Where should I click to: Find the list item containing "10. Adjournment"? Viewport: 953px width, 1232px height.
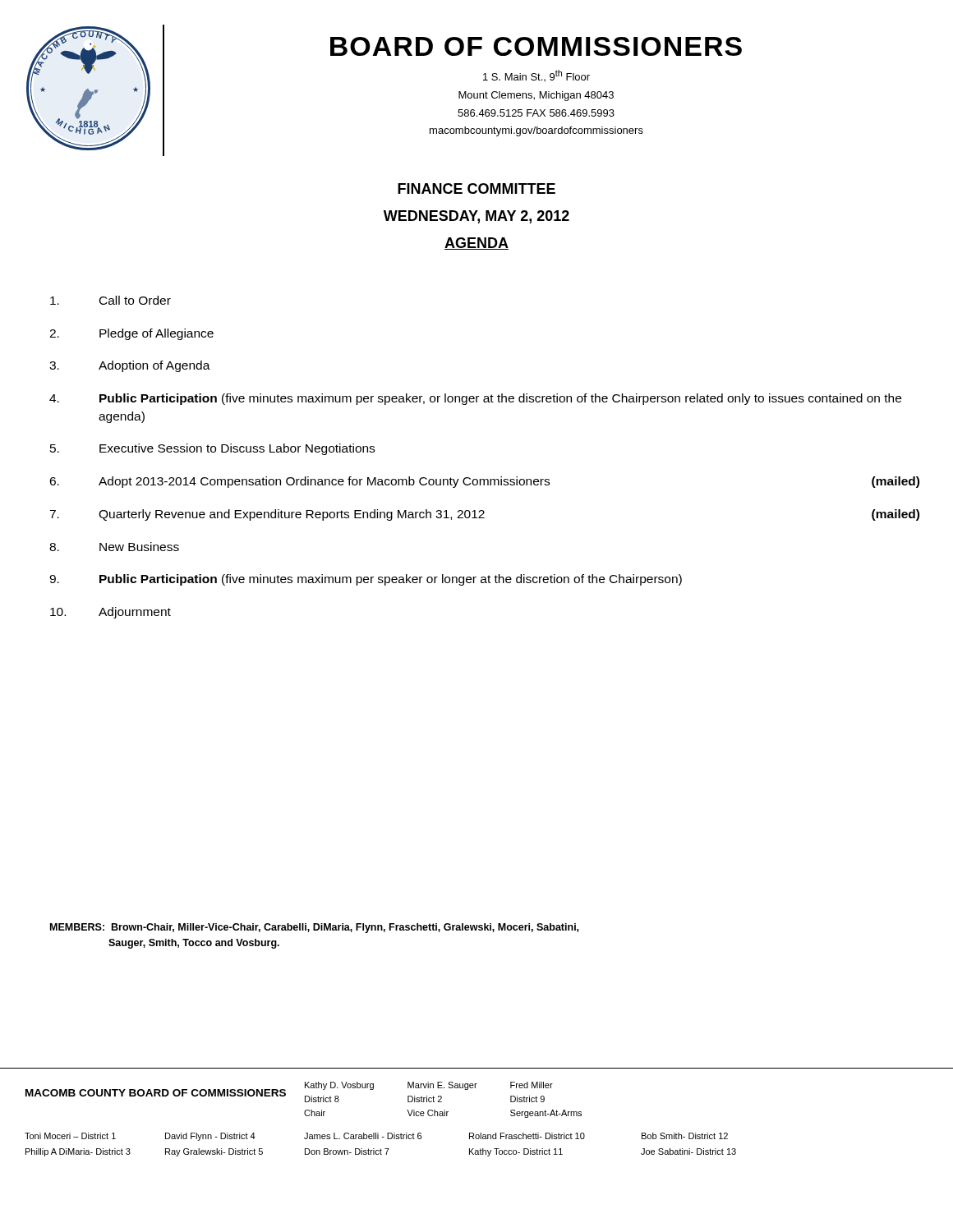click(110, 613)
